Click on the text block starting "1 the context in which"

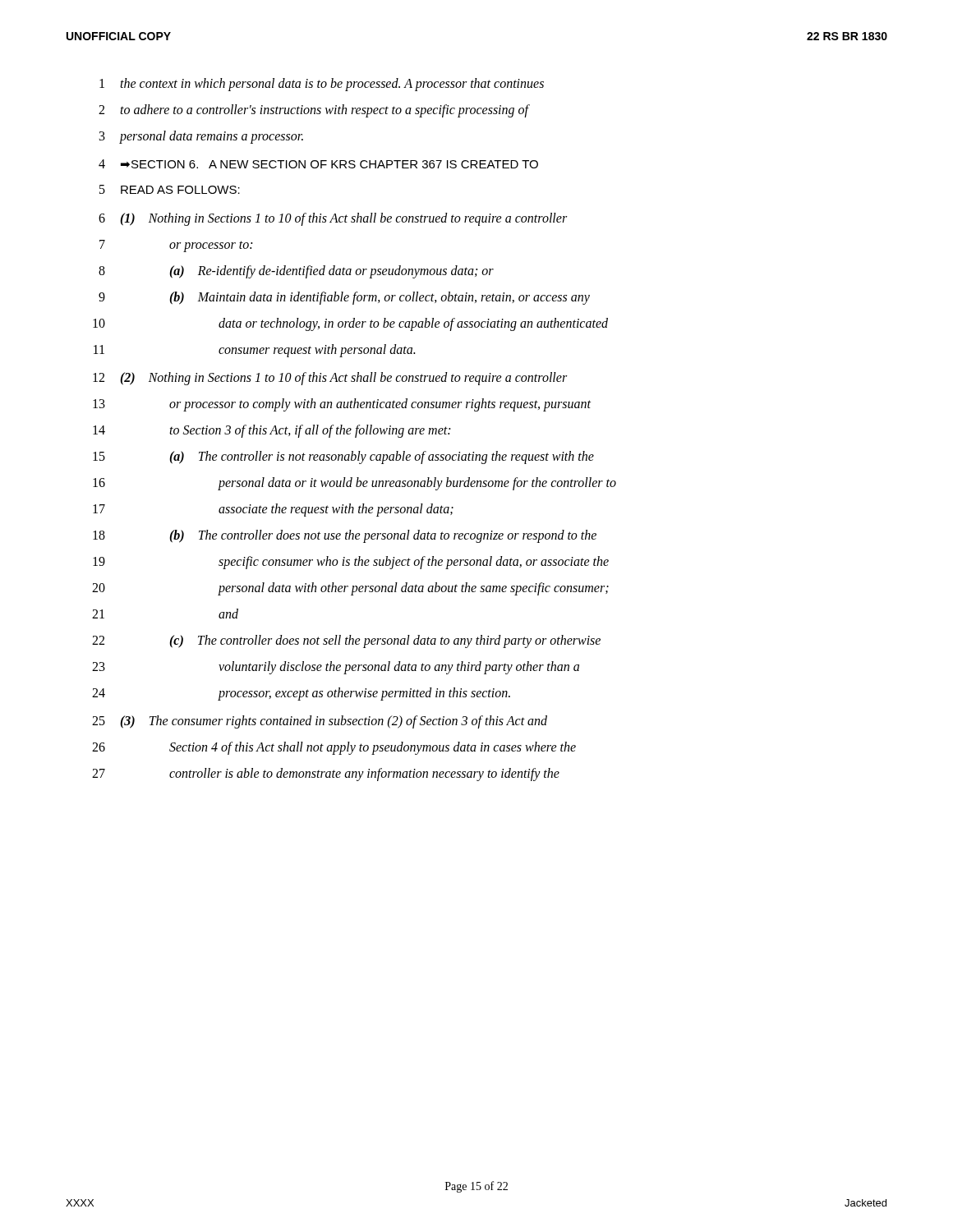point(476,83)
